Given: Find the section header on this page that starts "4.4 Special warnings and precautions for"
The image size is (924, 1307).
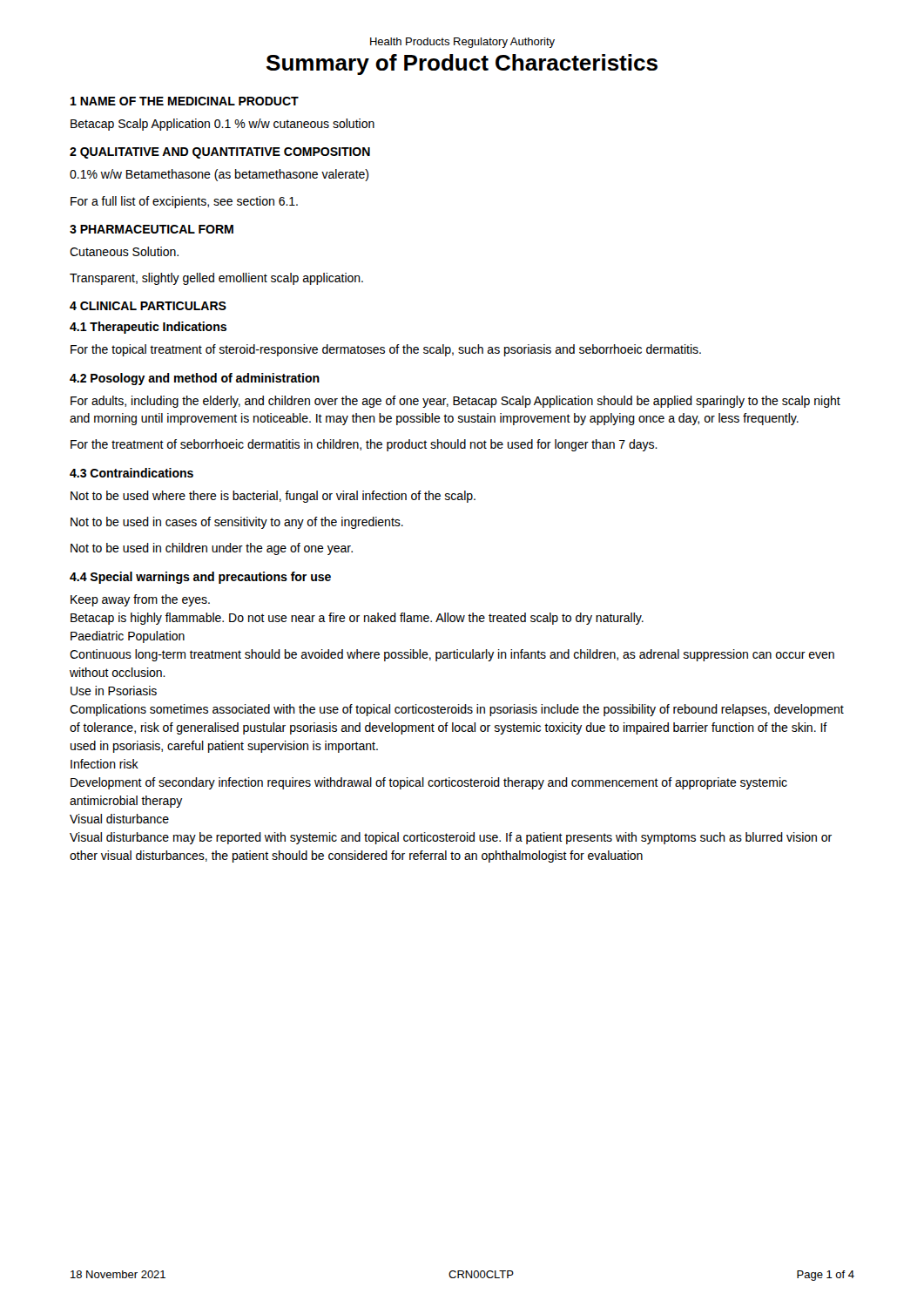Looking at the screenshot, I should [x=200, y=576].
